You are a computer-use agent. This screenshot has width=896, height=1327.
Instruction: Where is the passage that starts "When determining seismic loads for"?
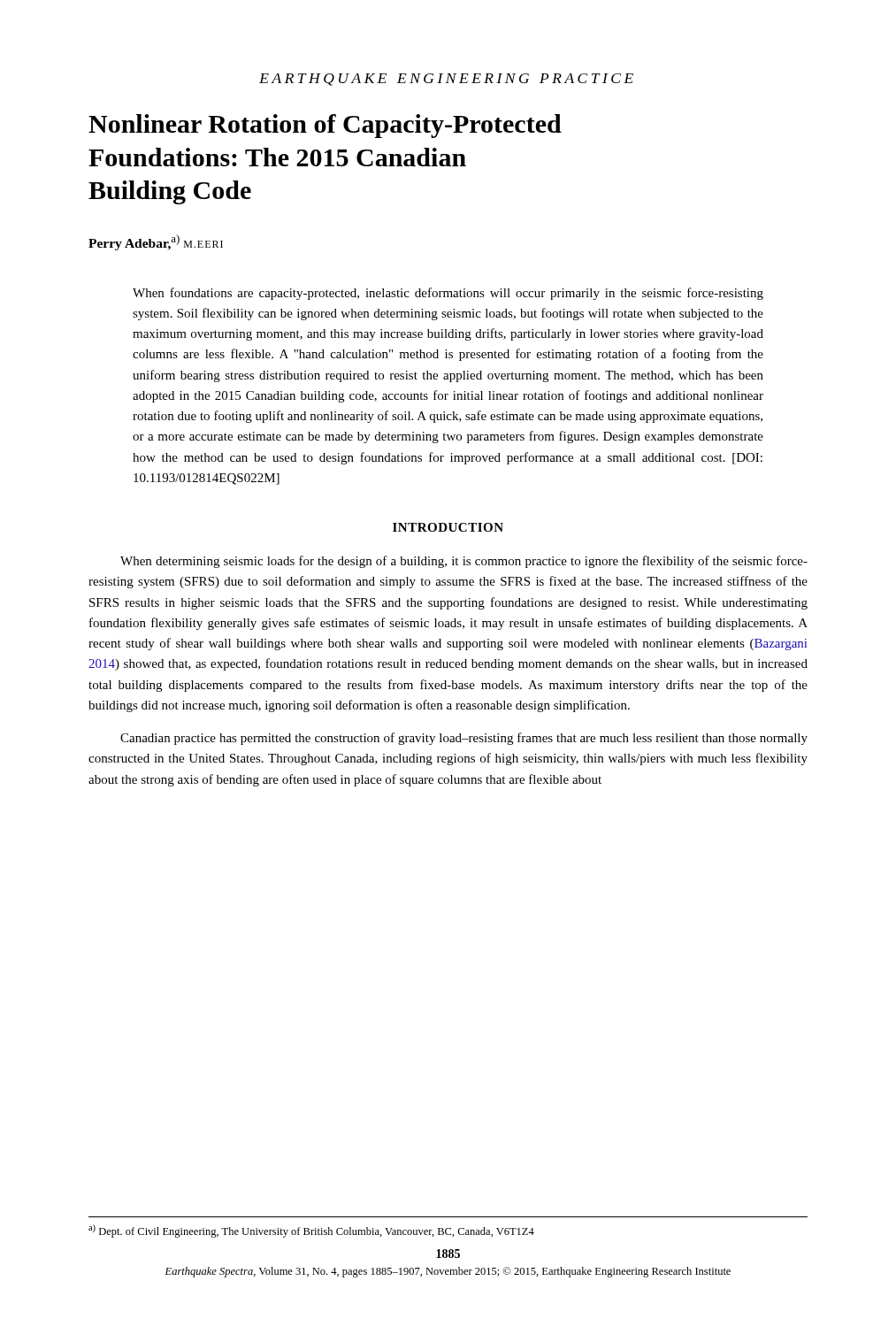448,633
